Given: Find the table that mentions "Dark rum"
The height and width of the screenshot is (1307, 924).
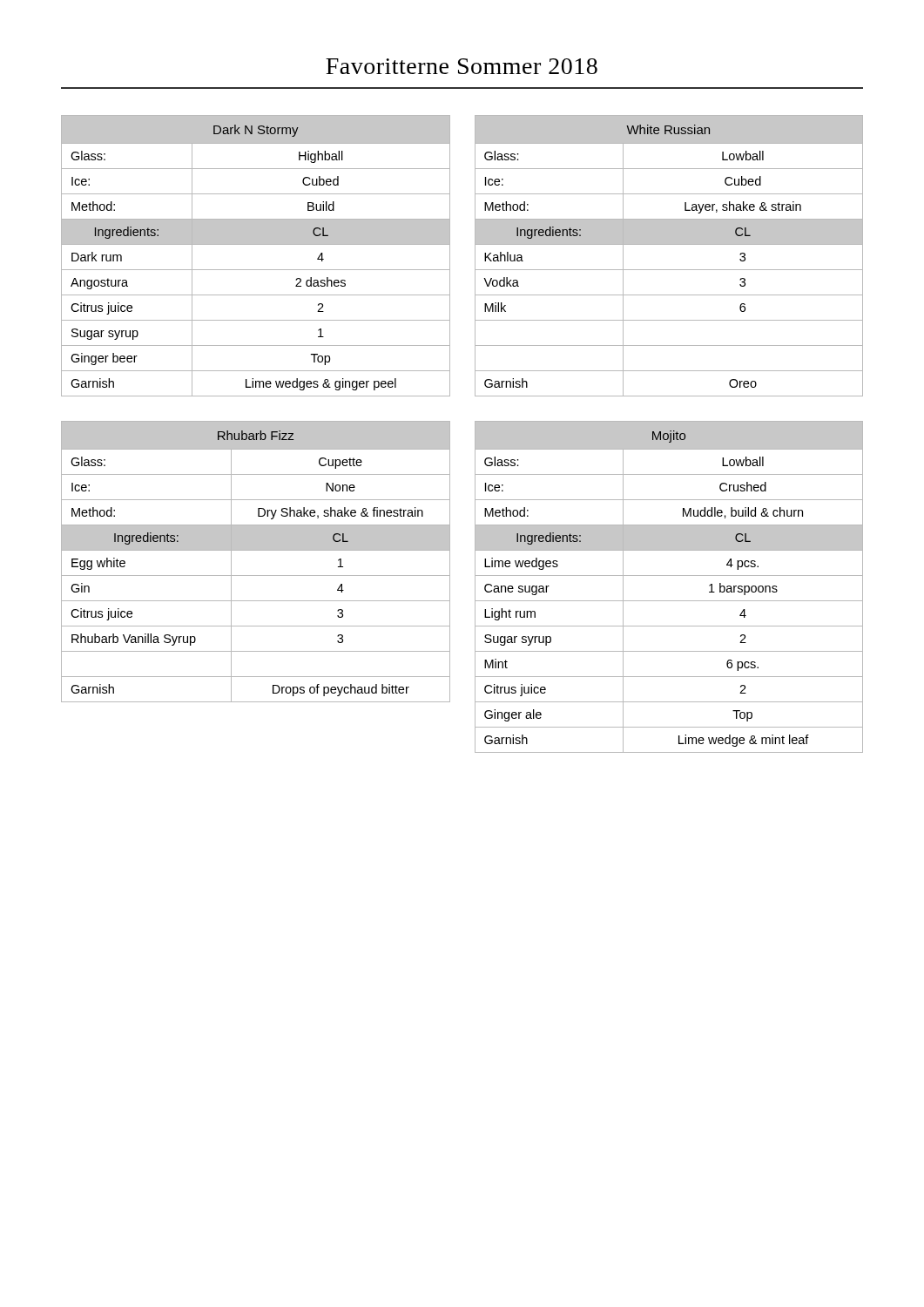Looking at the screenshot, I should coord(255,256).
